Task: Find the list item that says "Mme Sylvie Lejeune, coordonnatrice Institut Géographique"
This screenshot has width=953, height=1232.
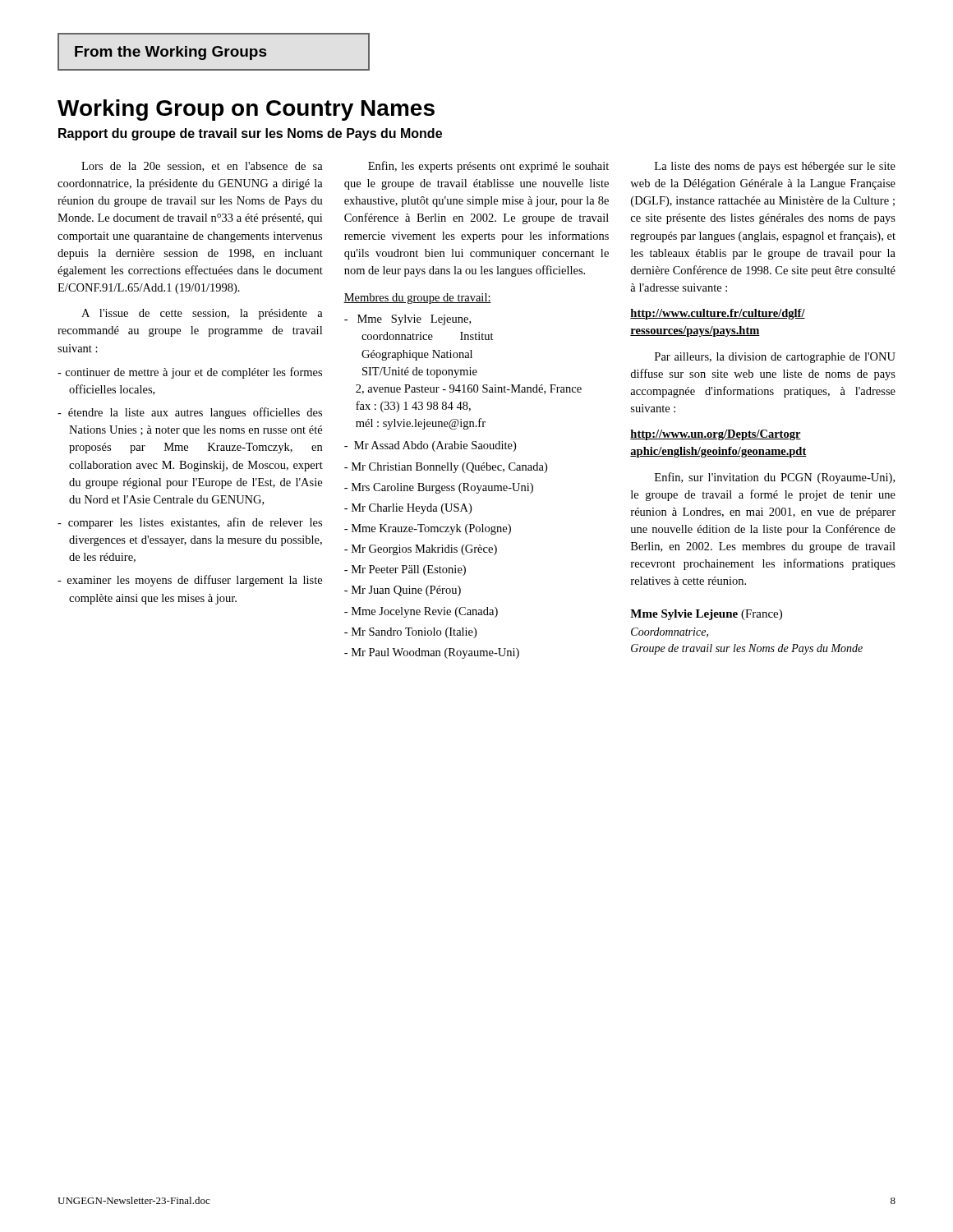Action: pos(463,371)
